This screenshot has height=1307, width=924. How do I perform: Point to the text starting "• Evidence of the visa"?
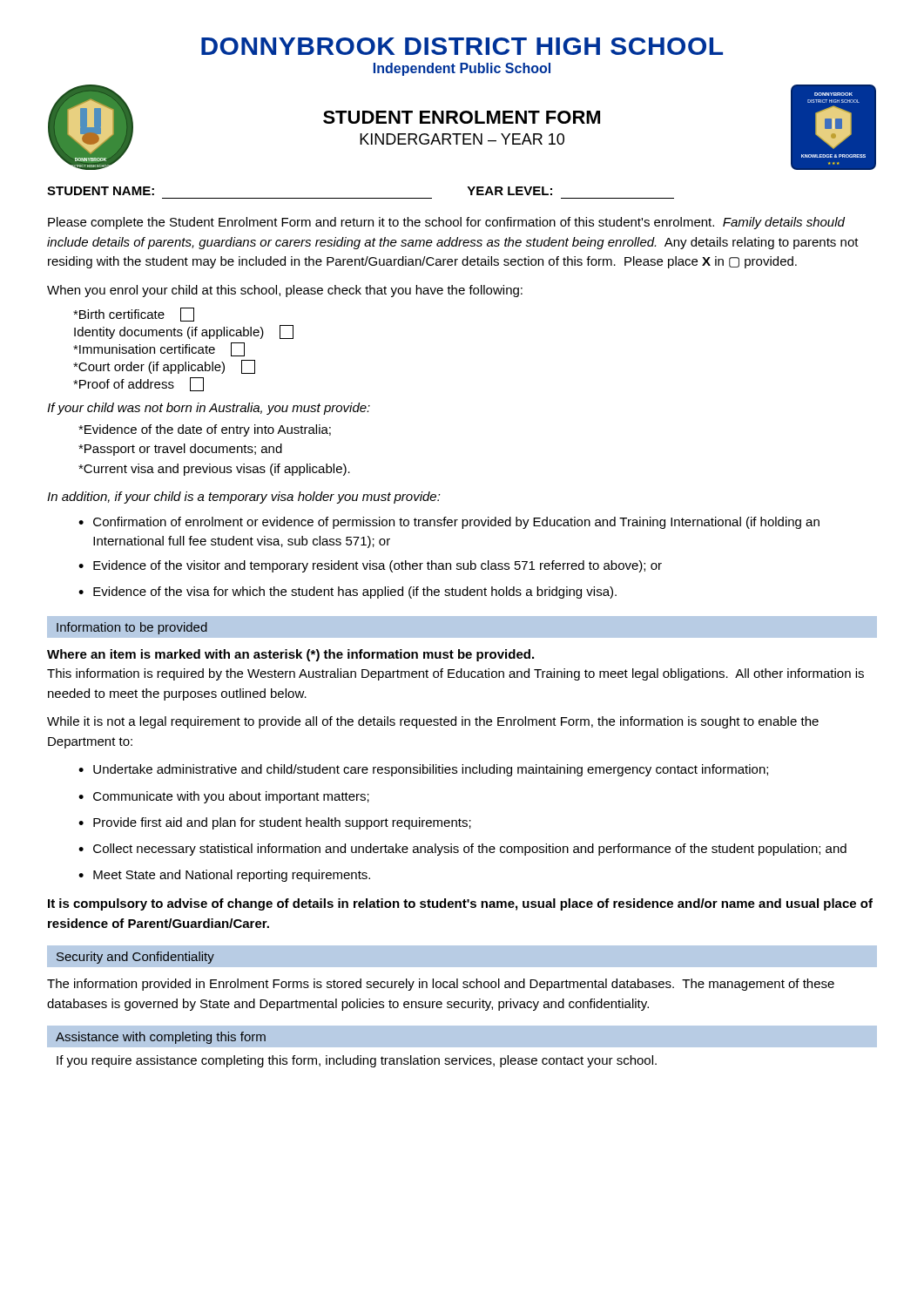(348, 593)
